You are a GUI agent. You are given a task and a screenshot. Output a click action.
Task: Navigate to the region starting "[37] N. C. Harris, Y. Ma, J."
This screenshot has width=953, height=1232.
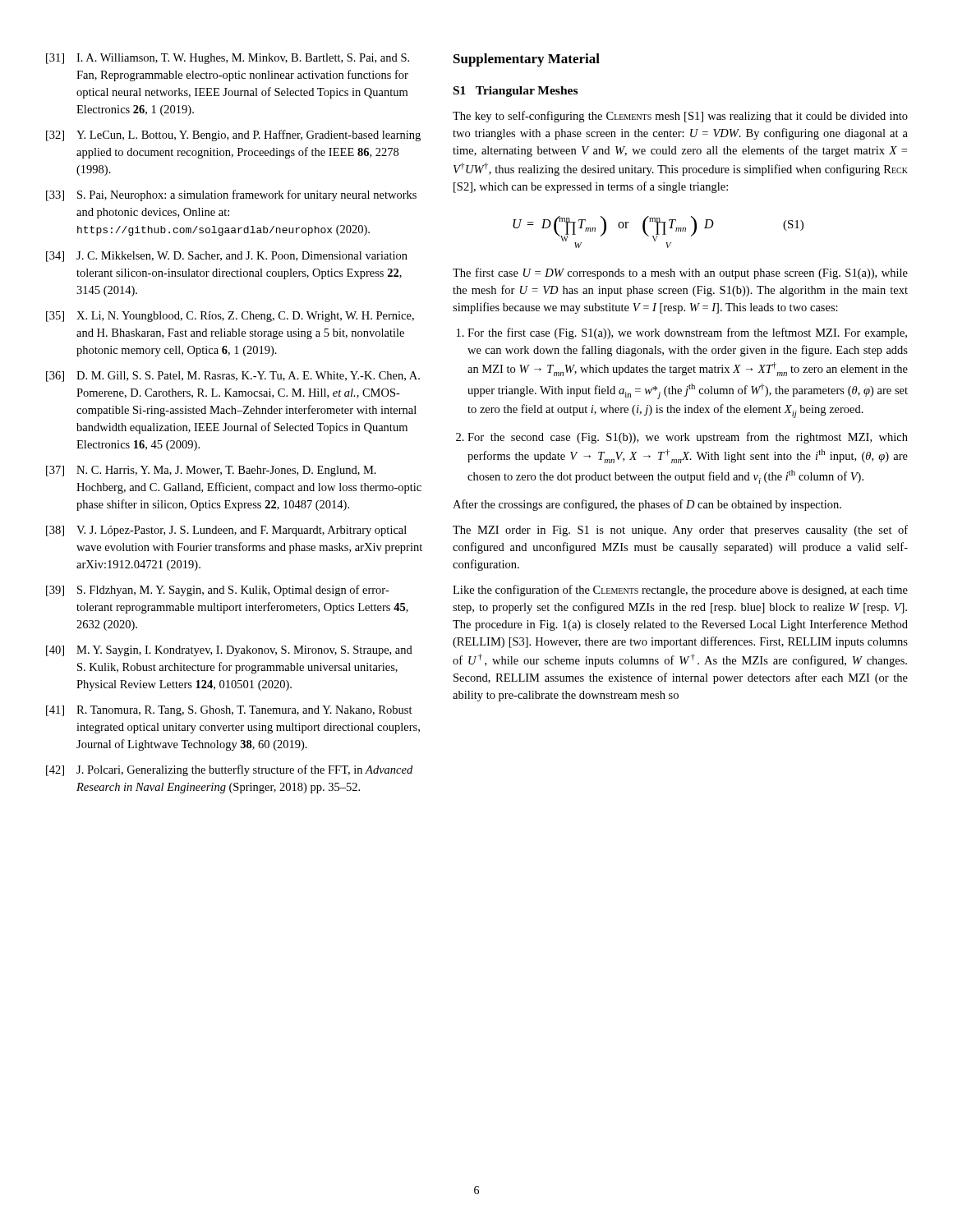tap(234, 488)
